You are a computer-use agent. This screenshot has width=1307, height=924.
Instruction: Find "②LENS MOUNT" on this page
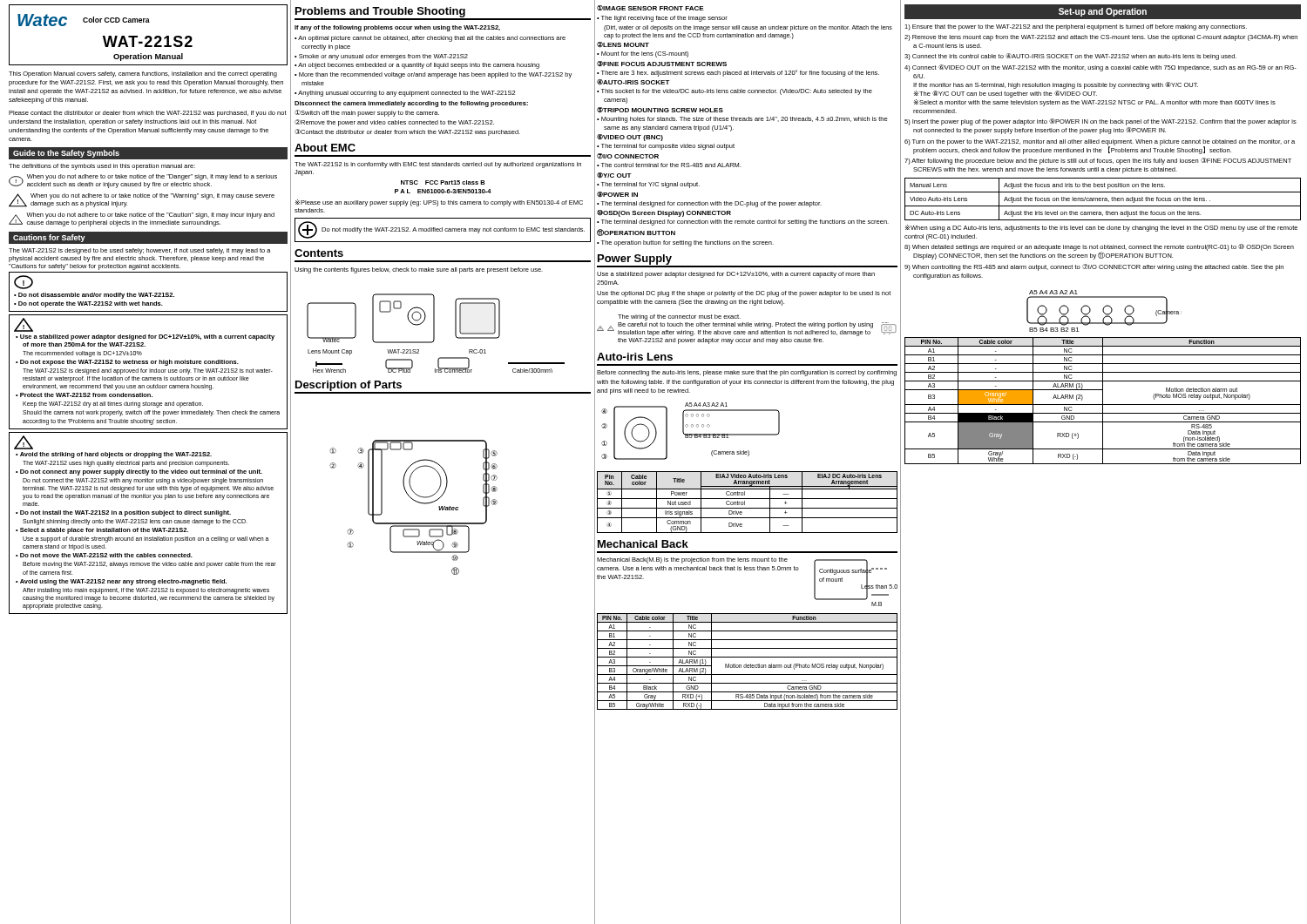coord(623,45)
